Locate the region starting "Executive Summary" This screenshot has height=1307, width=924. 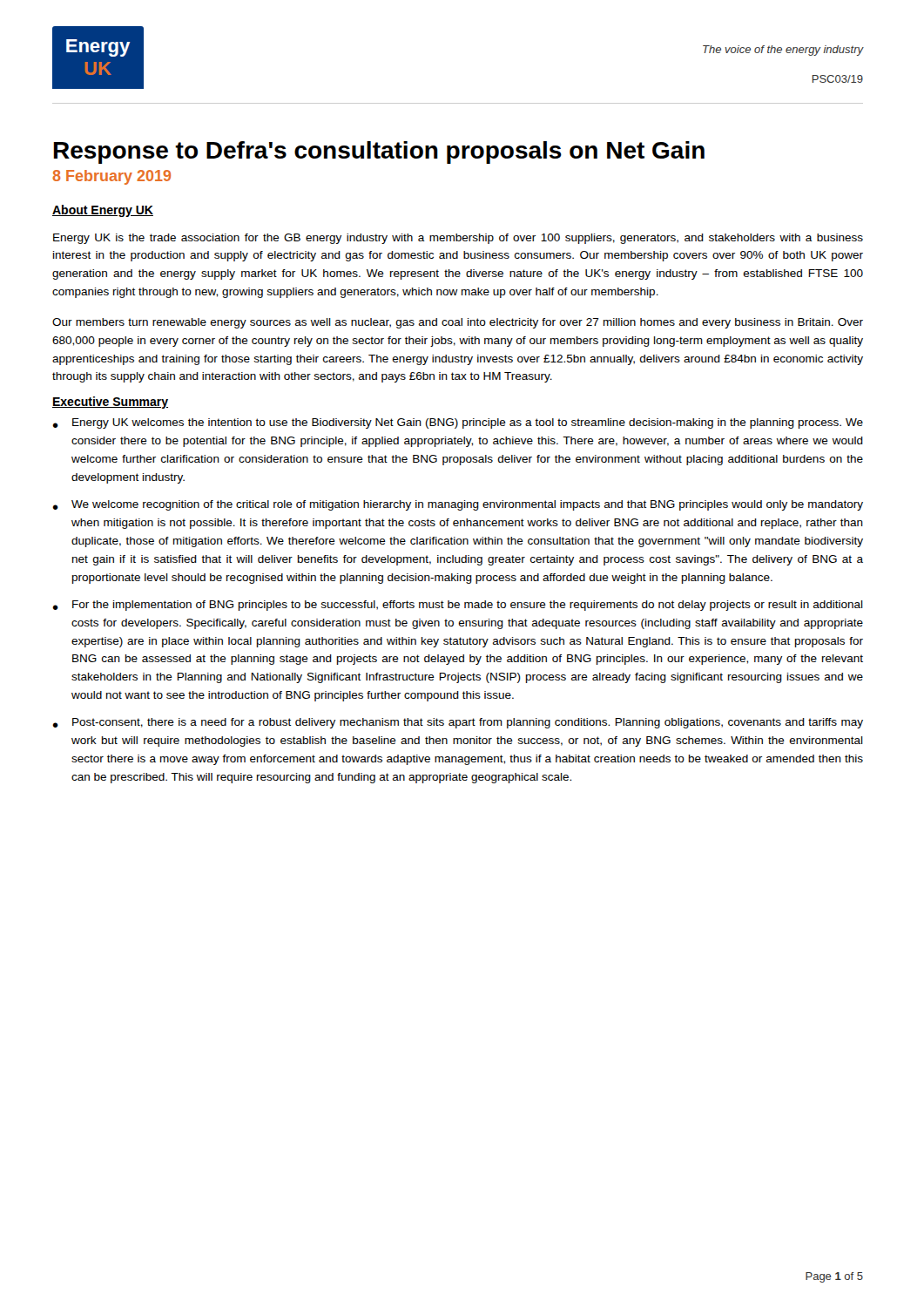pyautogui.click(x=110, y=403)
